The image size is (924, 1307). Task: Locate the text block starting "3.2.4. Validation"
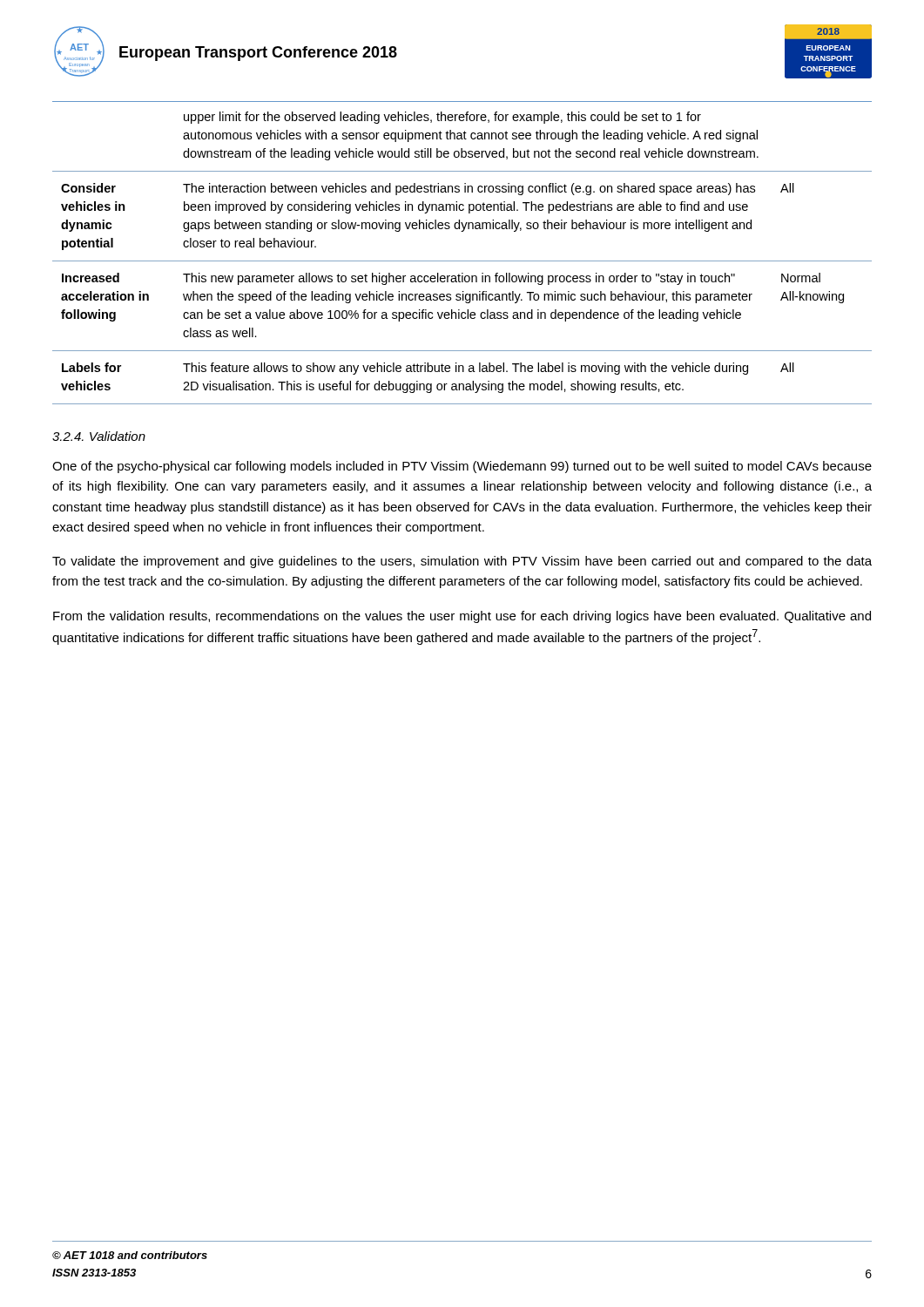(x=99, y=436)
